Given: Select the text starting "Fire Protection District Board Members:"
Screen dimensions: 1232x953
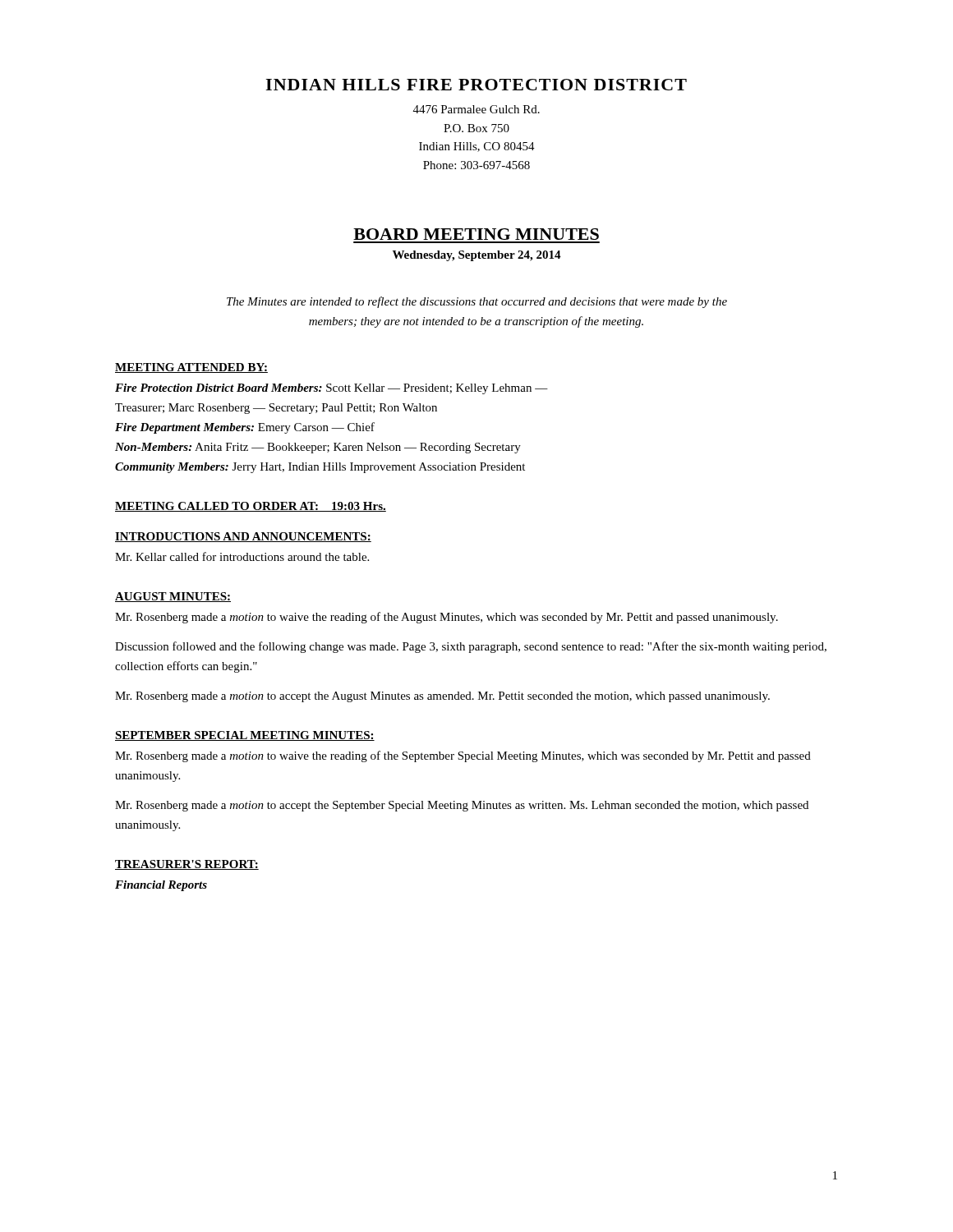Looking at the screenshot, I should pos(331,427).
